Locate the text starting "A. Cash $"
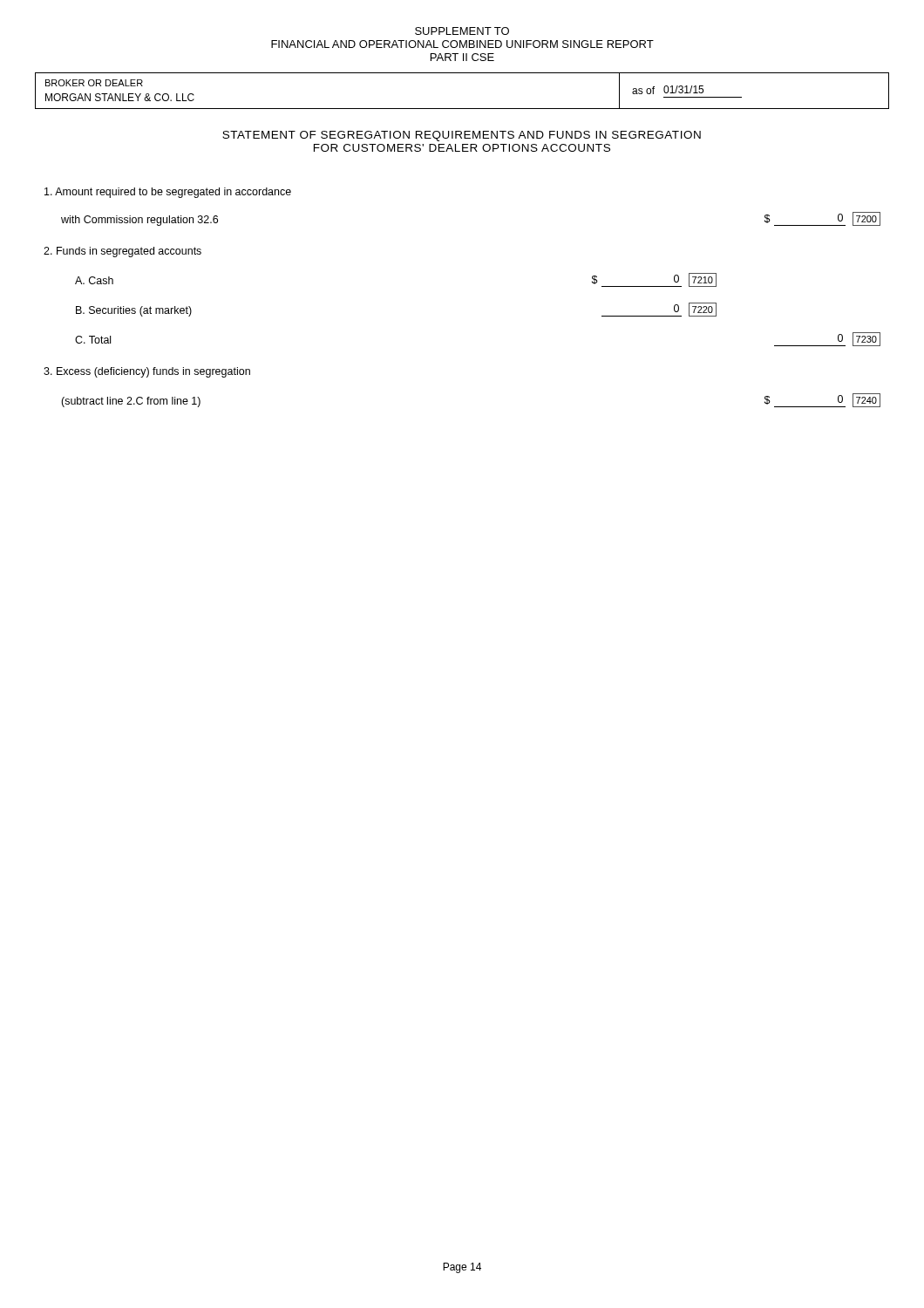Image resolution: width=924 pixels, height=1308 pixels. point(91,278)
